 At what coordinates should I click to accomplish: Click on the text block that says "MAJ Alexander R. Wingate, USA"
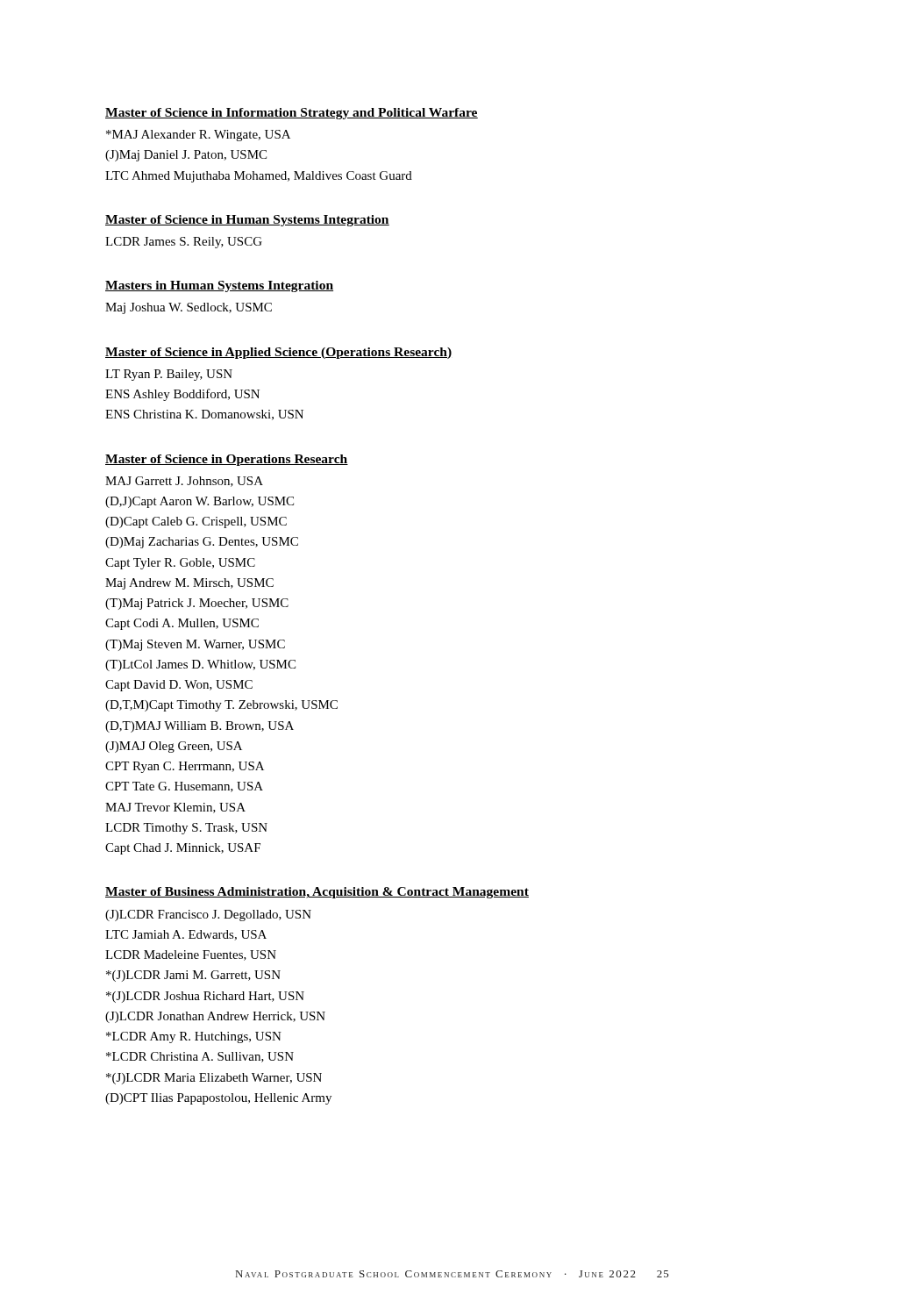(x=259, y=155)
